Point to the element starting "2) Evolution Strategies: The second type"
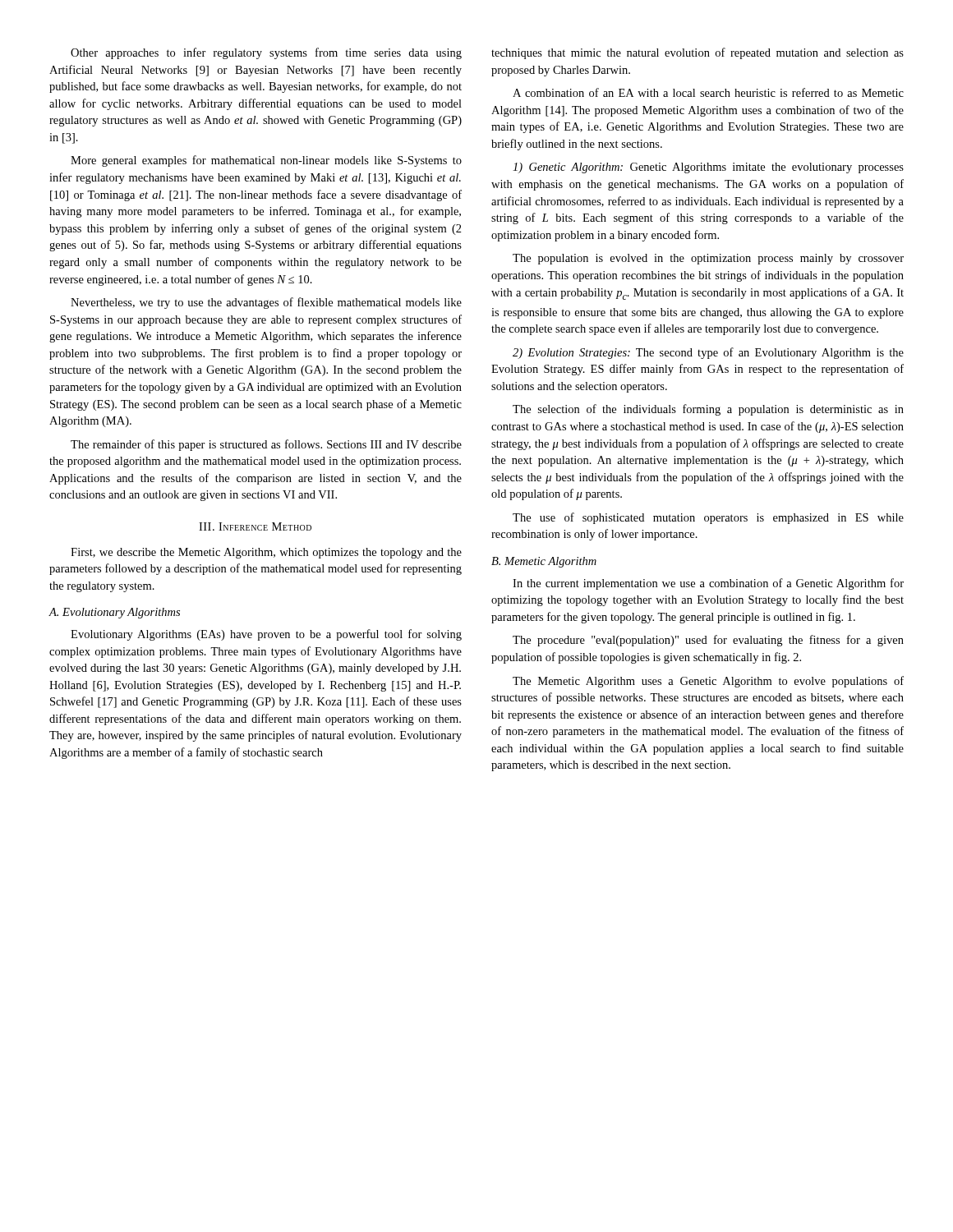Screen dimensions: 1232x953 (x=698, y=369)
